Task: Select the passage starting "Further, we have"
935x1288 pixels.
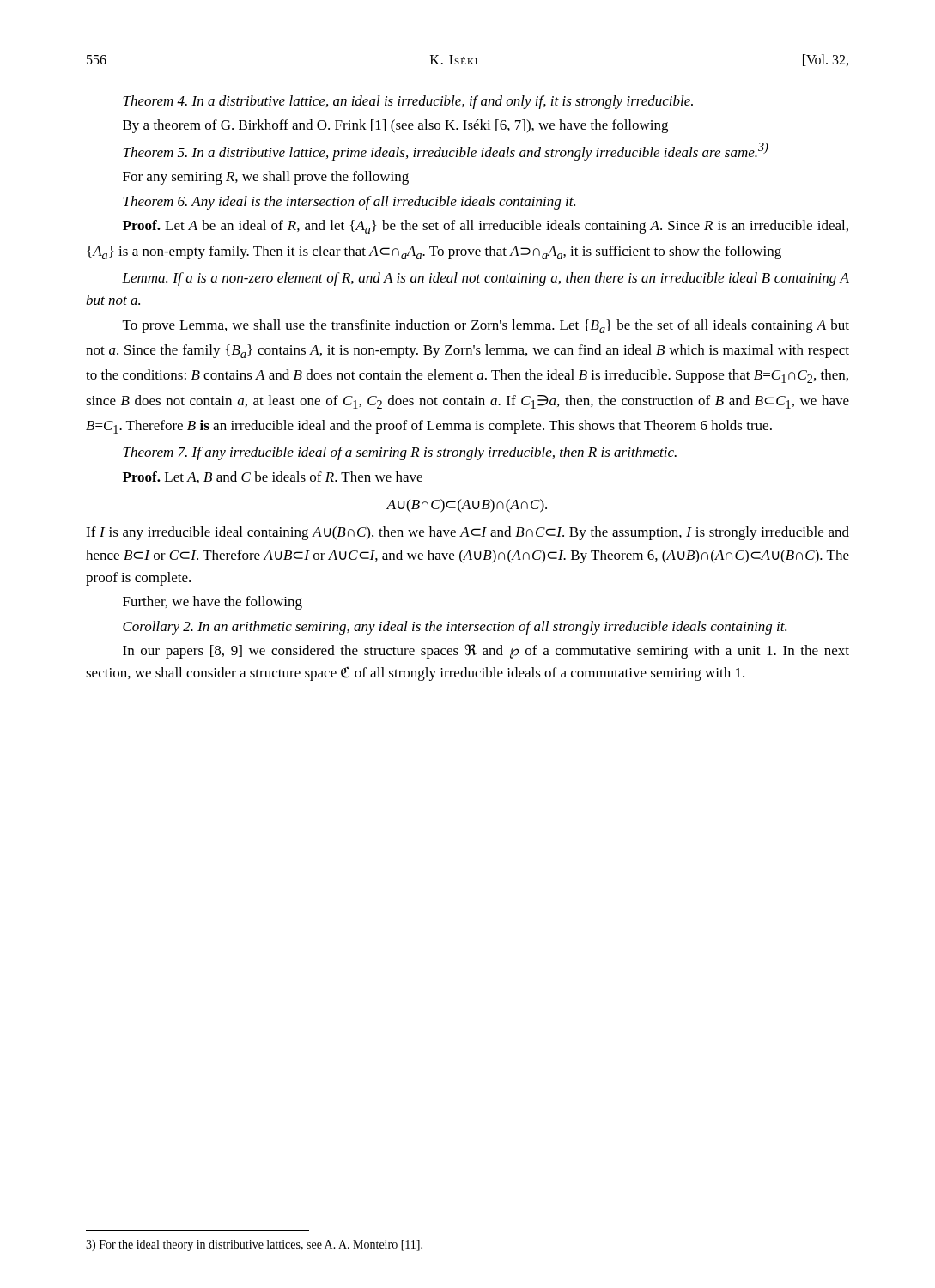Action: point(212,603)
